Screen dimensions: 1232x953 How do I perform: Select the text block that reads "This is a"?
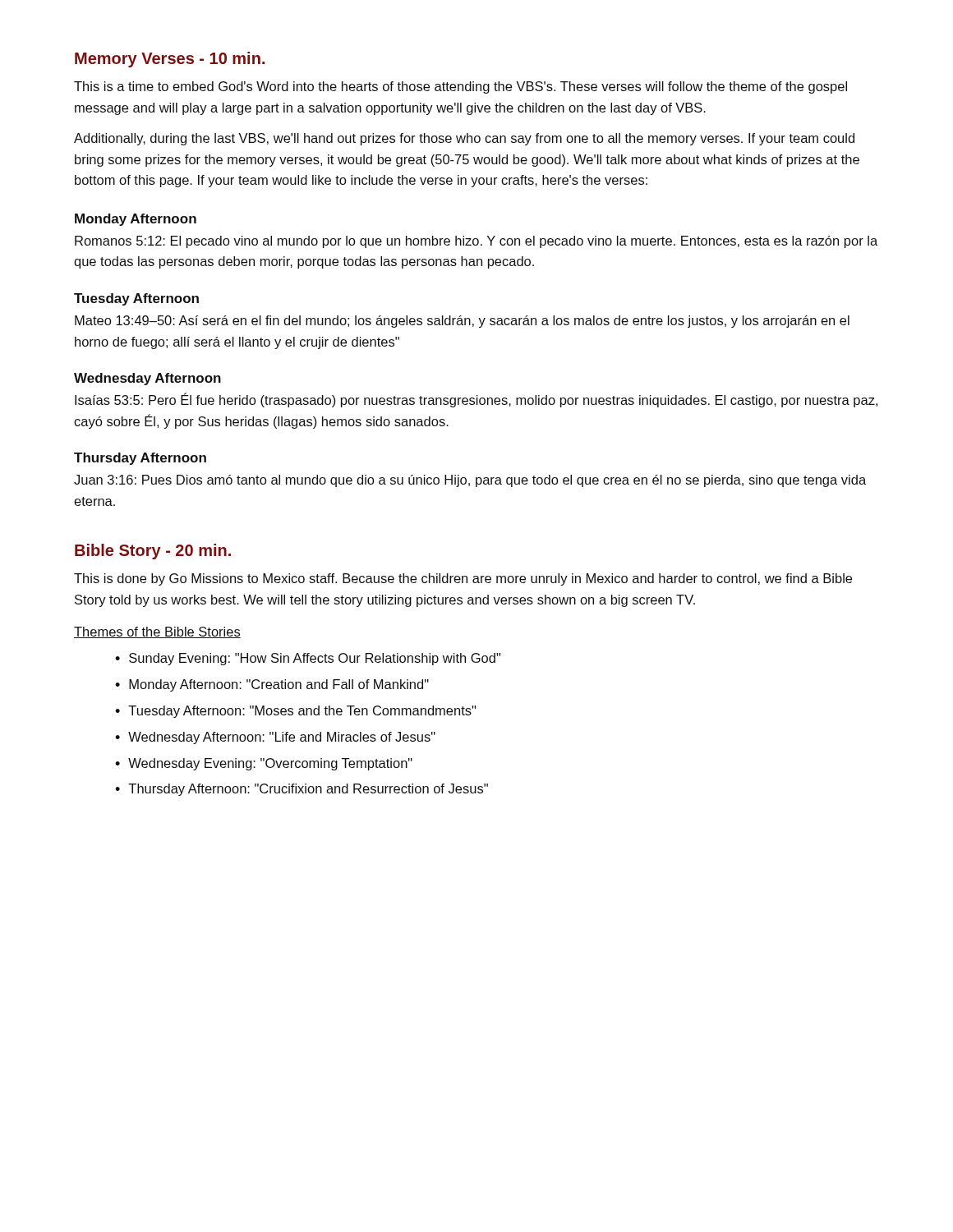(x=461, y=97)
